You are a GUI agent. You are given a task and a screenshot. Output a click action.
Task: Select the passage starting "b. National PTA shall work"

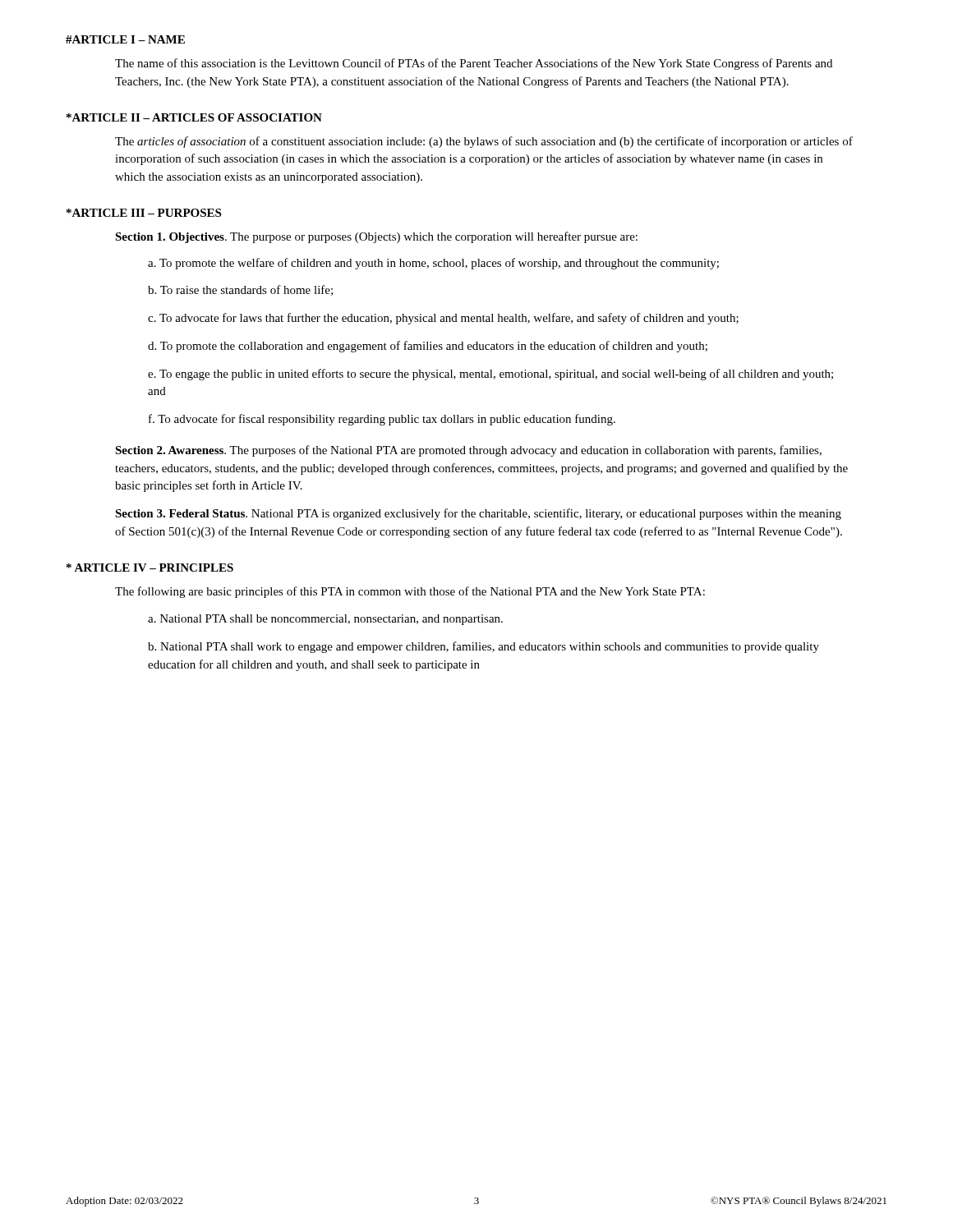(x=501, y=656)
